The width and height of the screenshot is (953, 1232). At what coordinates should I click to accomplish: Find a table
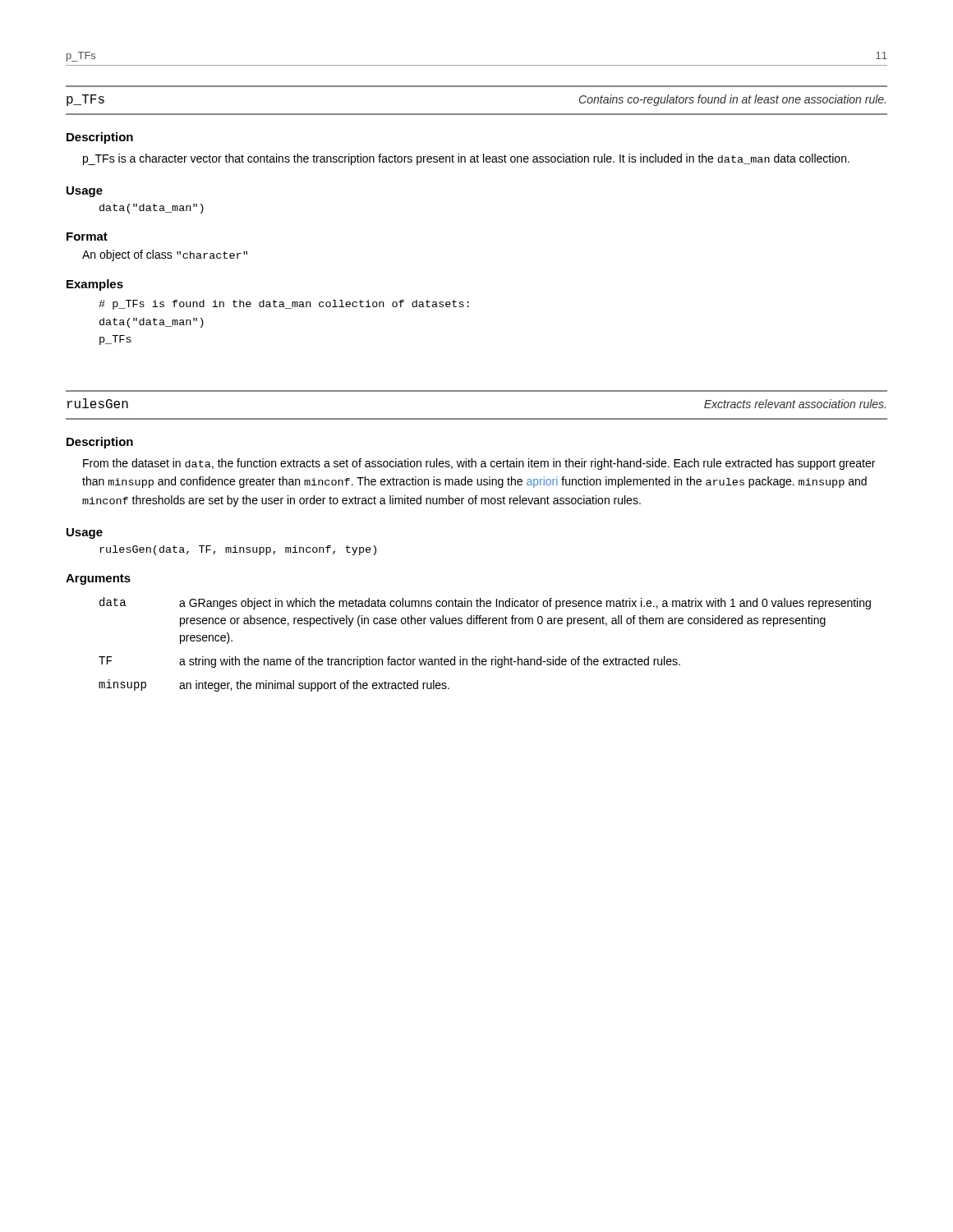[485, 644]
